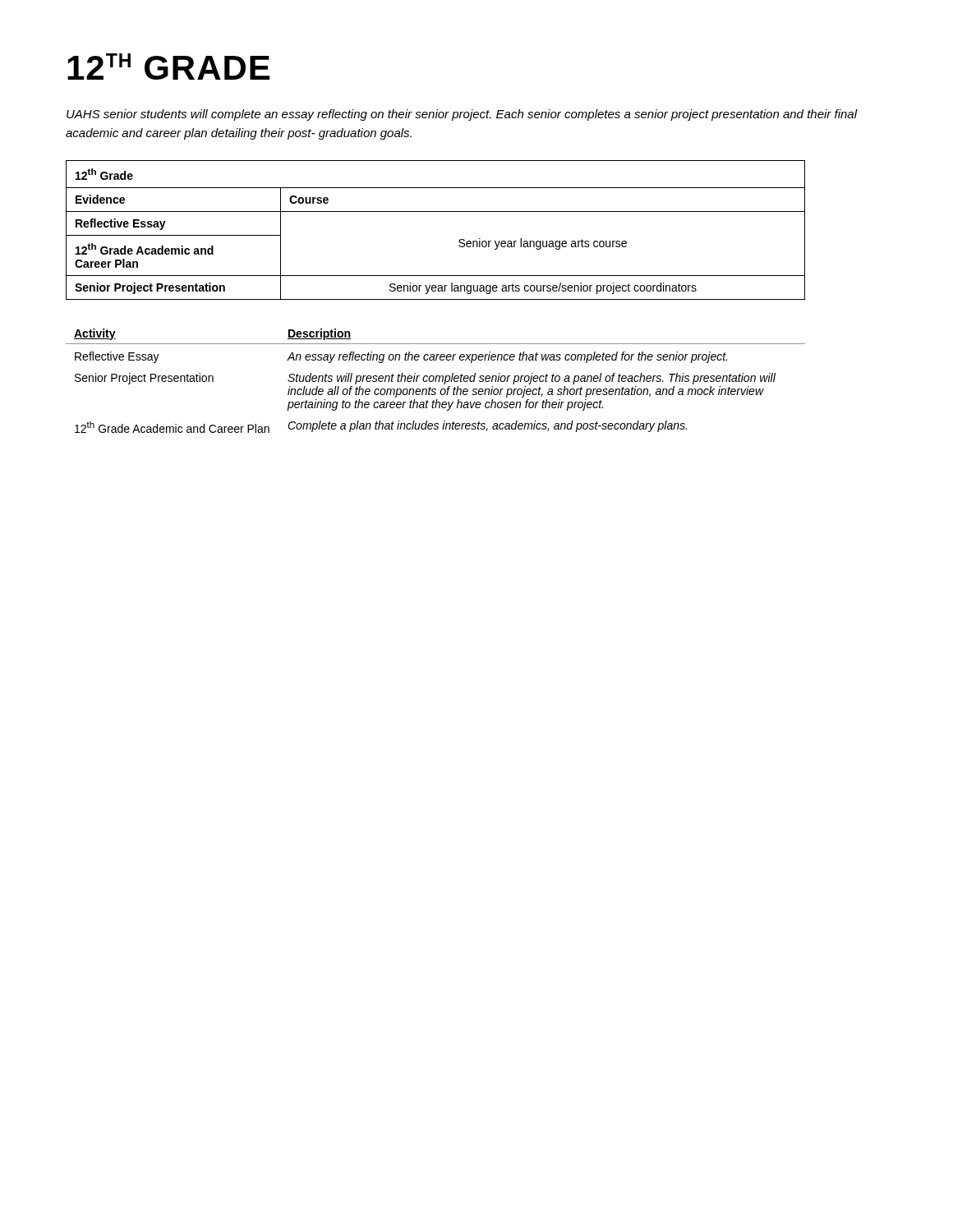953x1232 pixels.
Task: Locate the table with the text "Students will present their"
Action: pyautogui.click(x=435, y=380)
